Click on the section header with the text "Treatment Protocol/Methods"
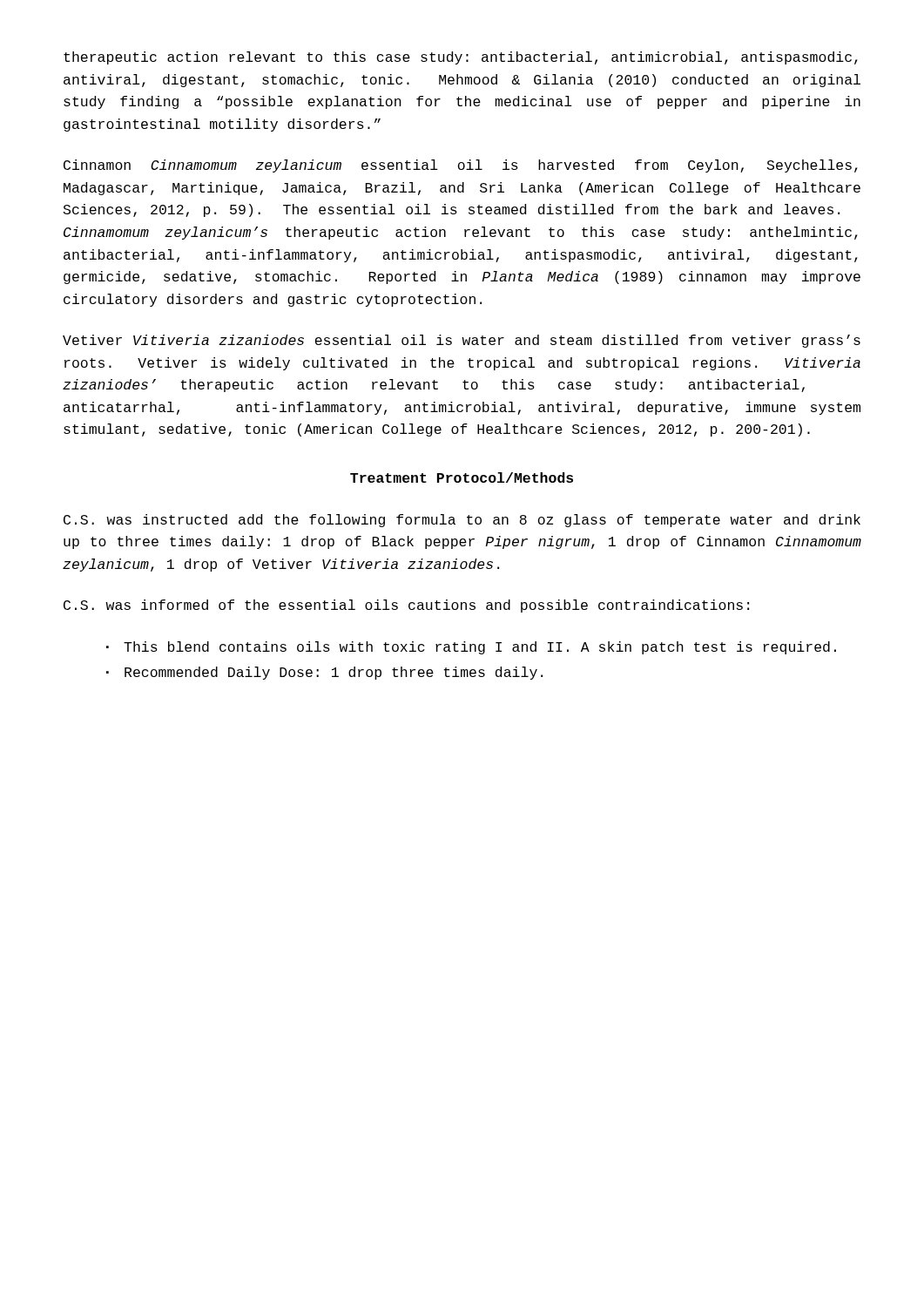The width and height of the screenshot is (924, 1307). click(462, 479)
